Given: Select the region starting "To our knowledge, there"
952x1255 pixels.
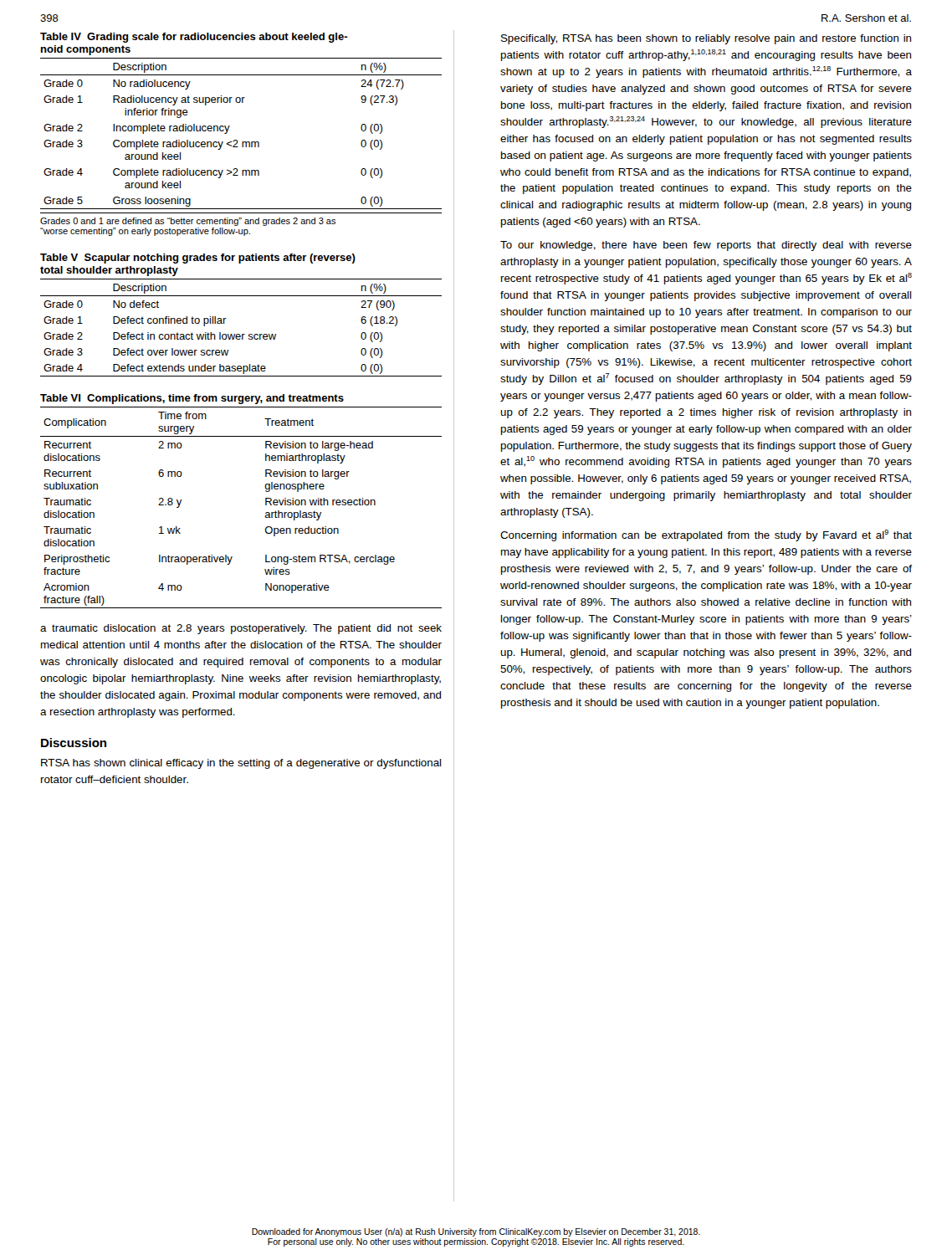Looking at the screenshot, I should tap(706, 378).
